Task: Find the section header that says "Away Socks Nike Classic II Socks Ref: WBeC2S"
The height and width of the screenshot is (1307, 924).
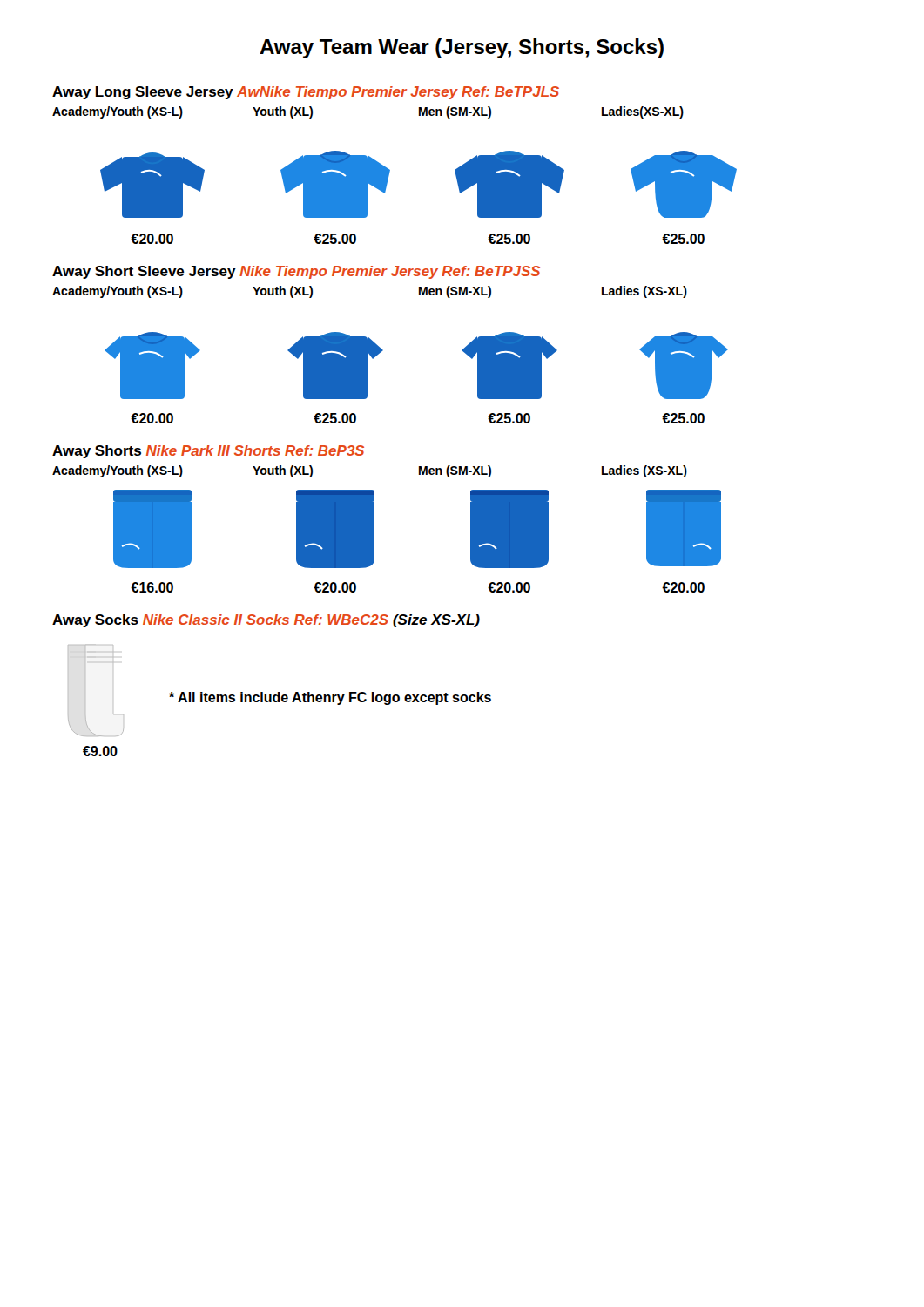Action: pos(266,620)
